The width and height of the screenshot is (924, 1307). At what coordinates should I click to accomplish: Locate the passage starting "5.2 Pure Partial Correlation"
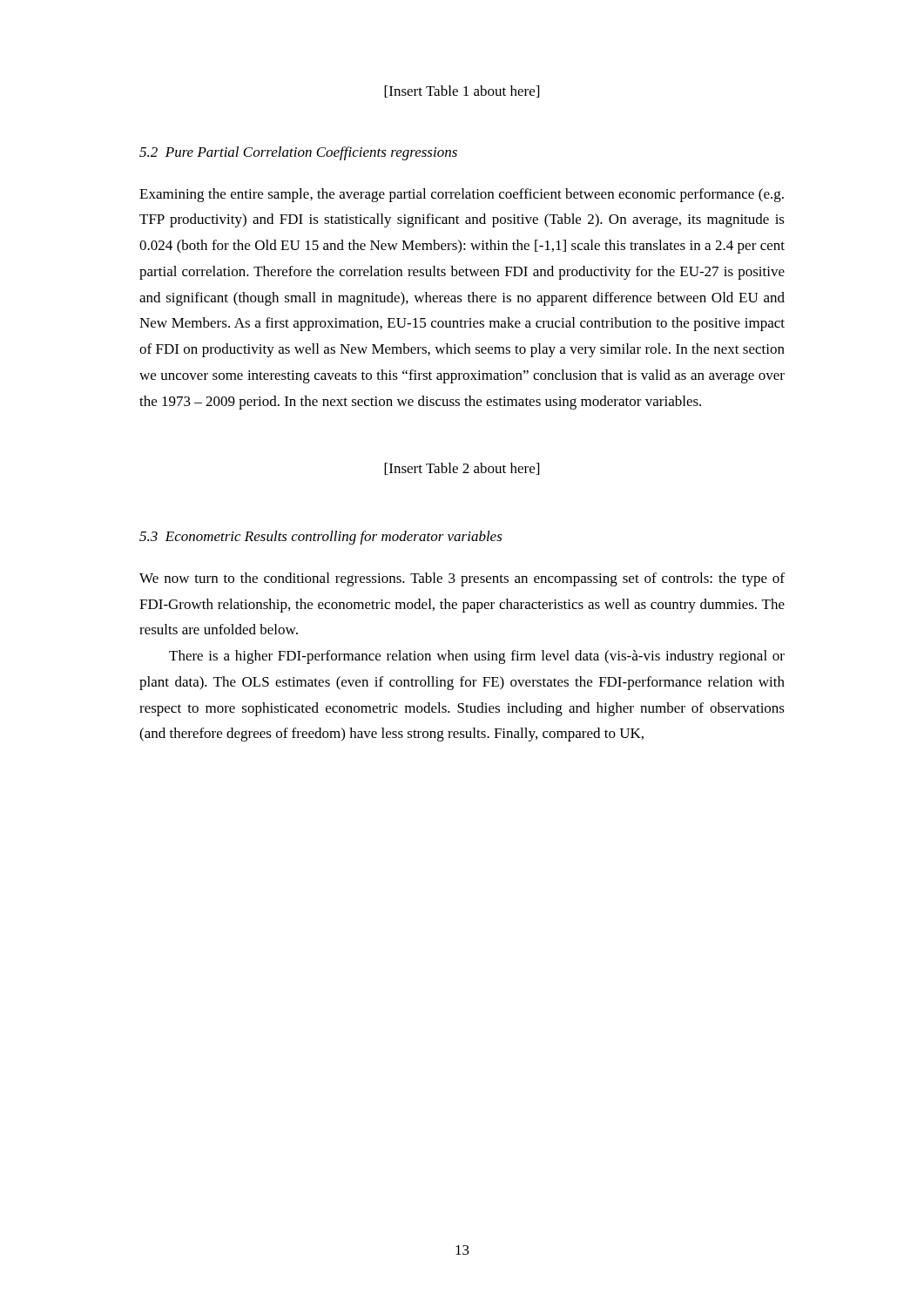pyautogui.click(x=298, y=152)
